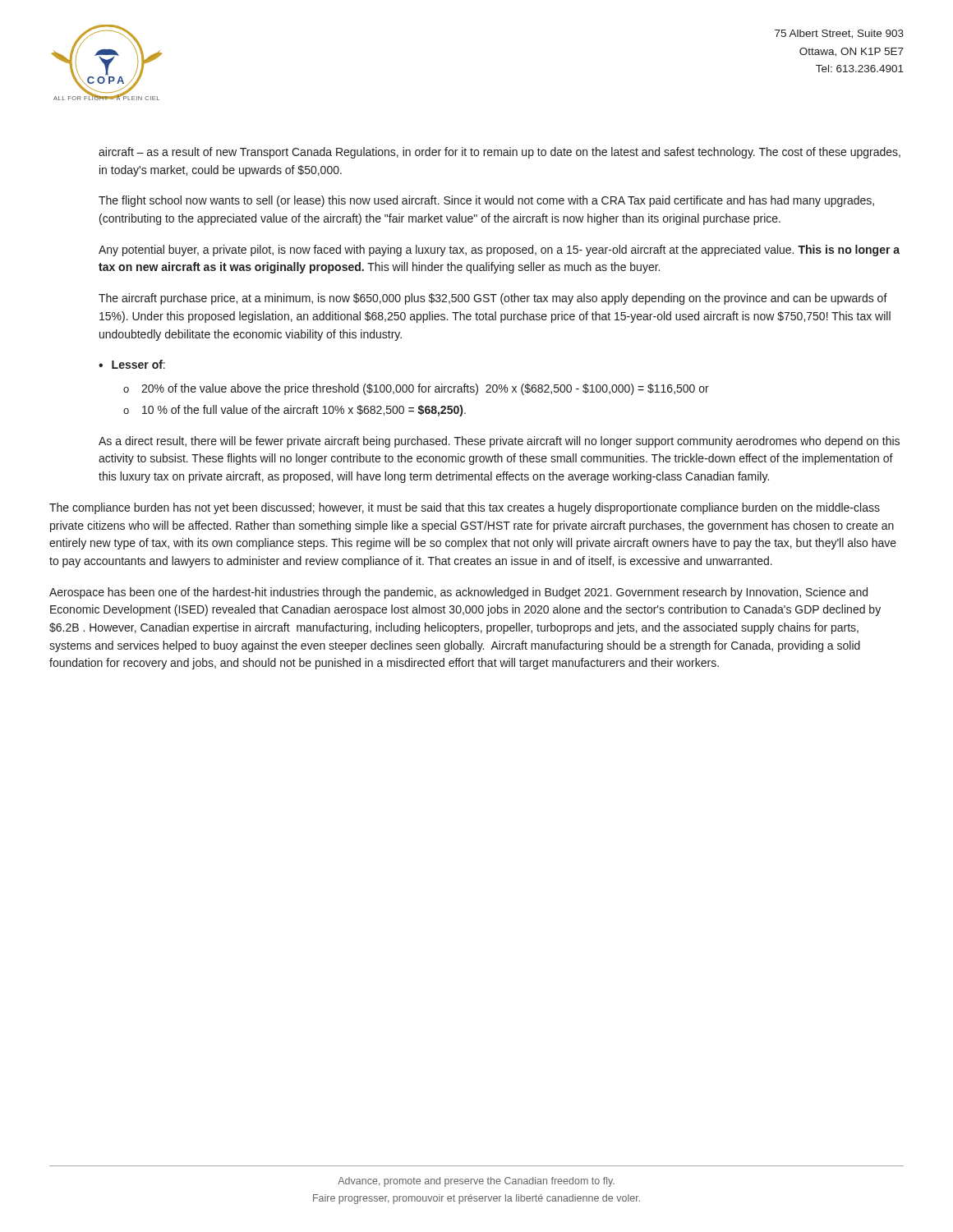Click where it says "• Lesser of:"
953x1232 pixels.
coord(132,366)
